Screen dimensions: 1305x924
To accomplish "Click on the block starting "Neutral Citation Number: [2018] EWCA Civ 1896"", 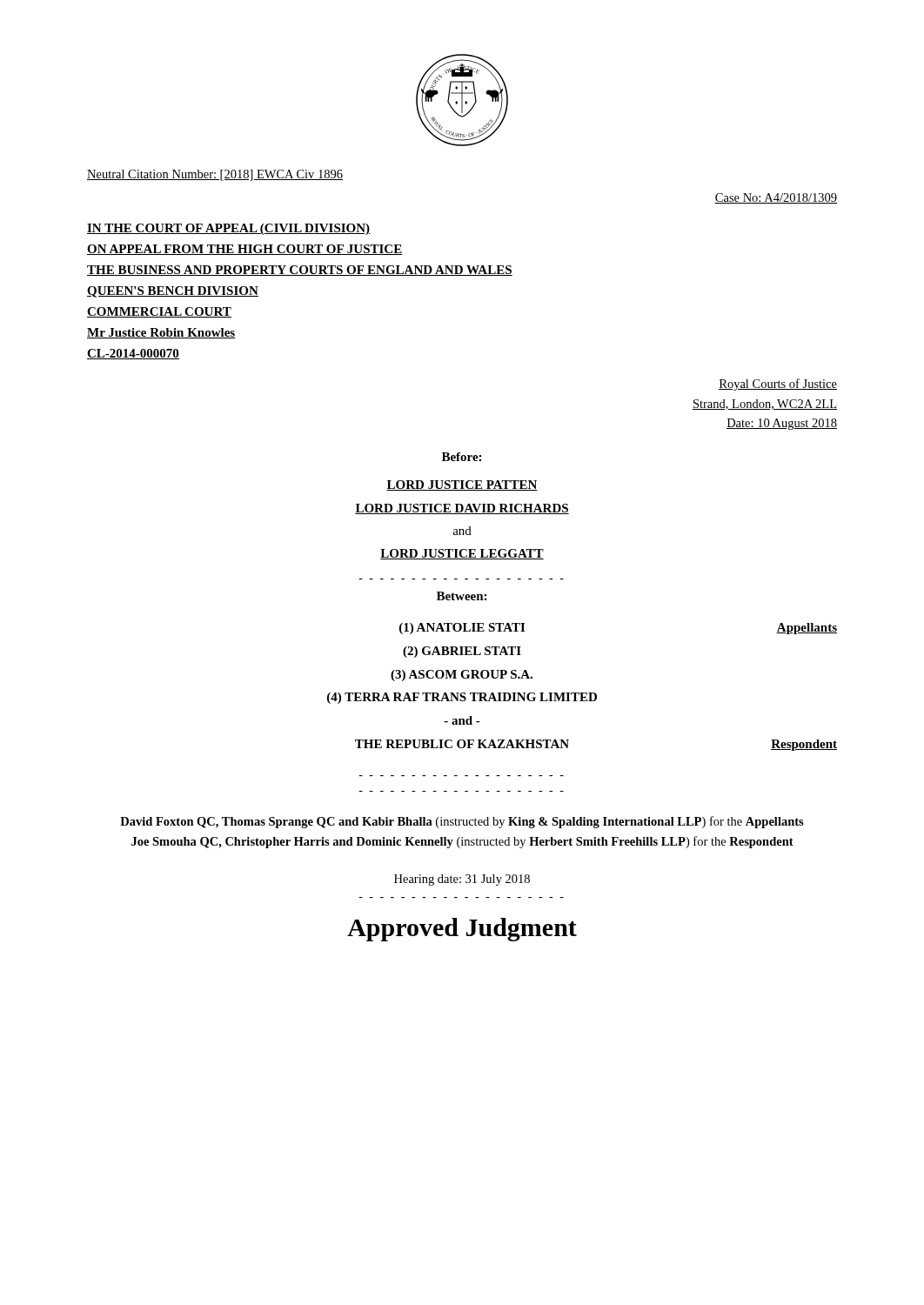I will click(215, 174).
